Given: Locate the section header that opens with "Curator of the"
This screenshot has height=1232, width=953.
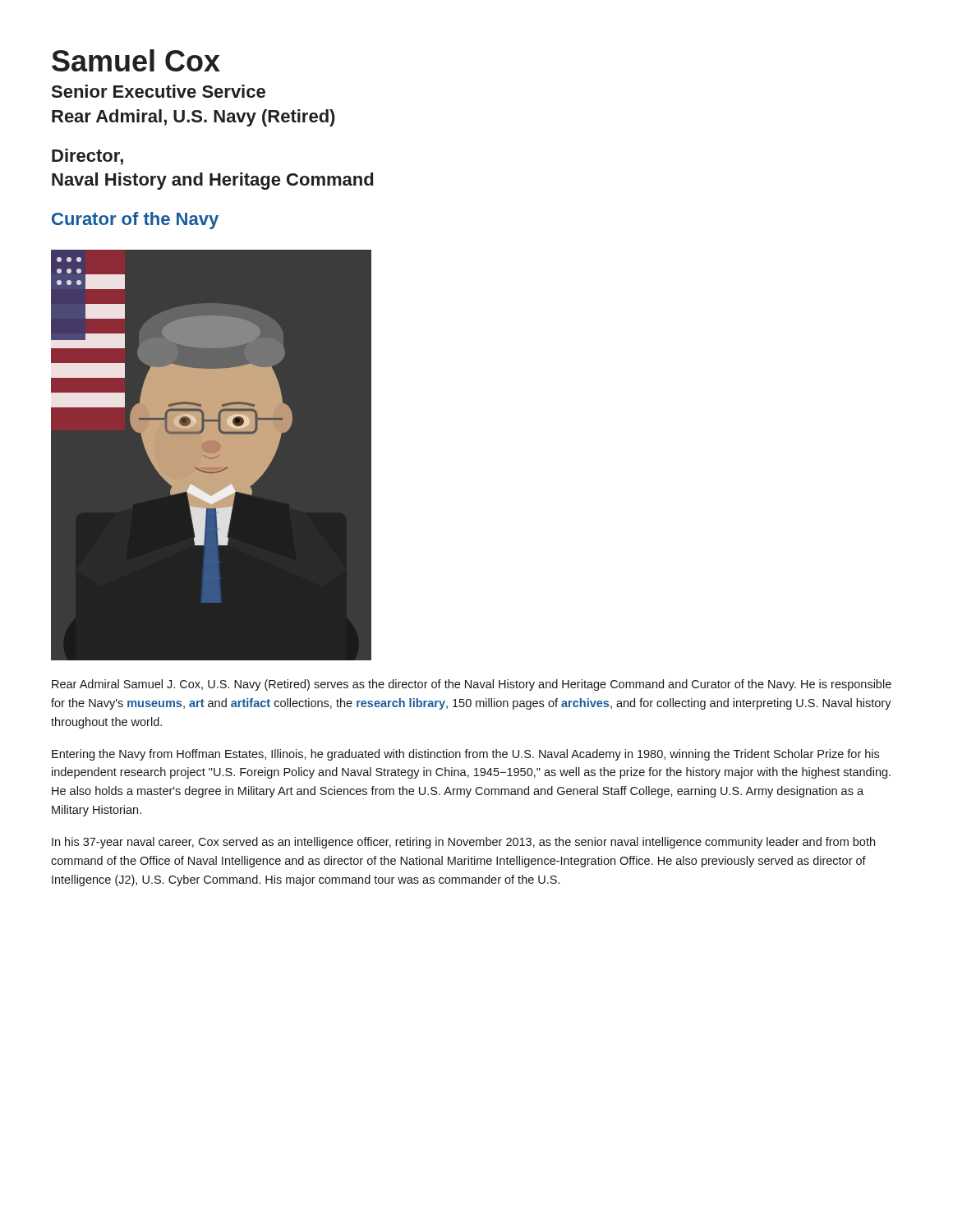Looking at the screenshot, I should (135, 219).
